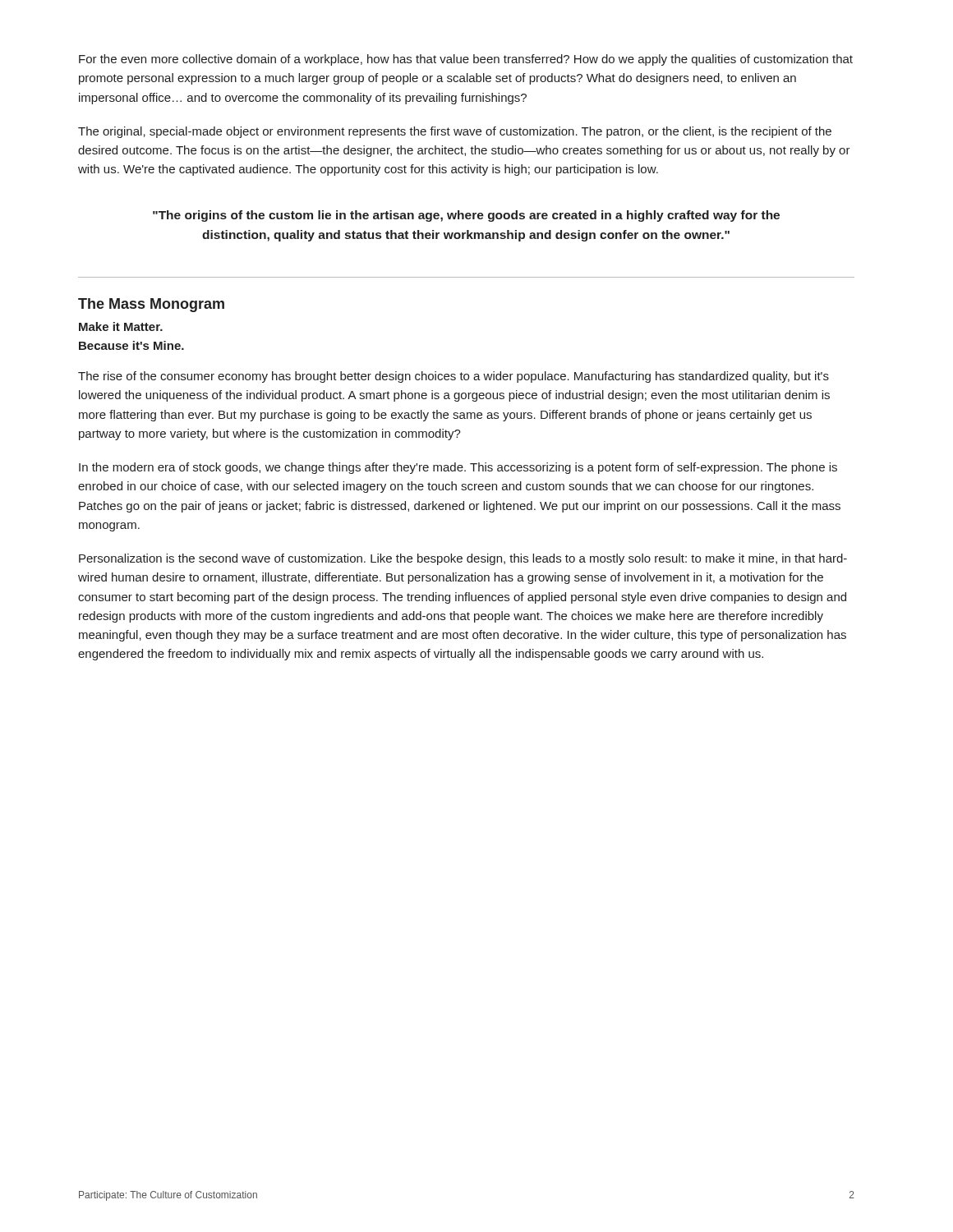
Task: Locate the text starting "The original, special-made object"
Action: 464,150
